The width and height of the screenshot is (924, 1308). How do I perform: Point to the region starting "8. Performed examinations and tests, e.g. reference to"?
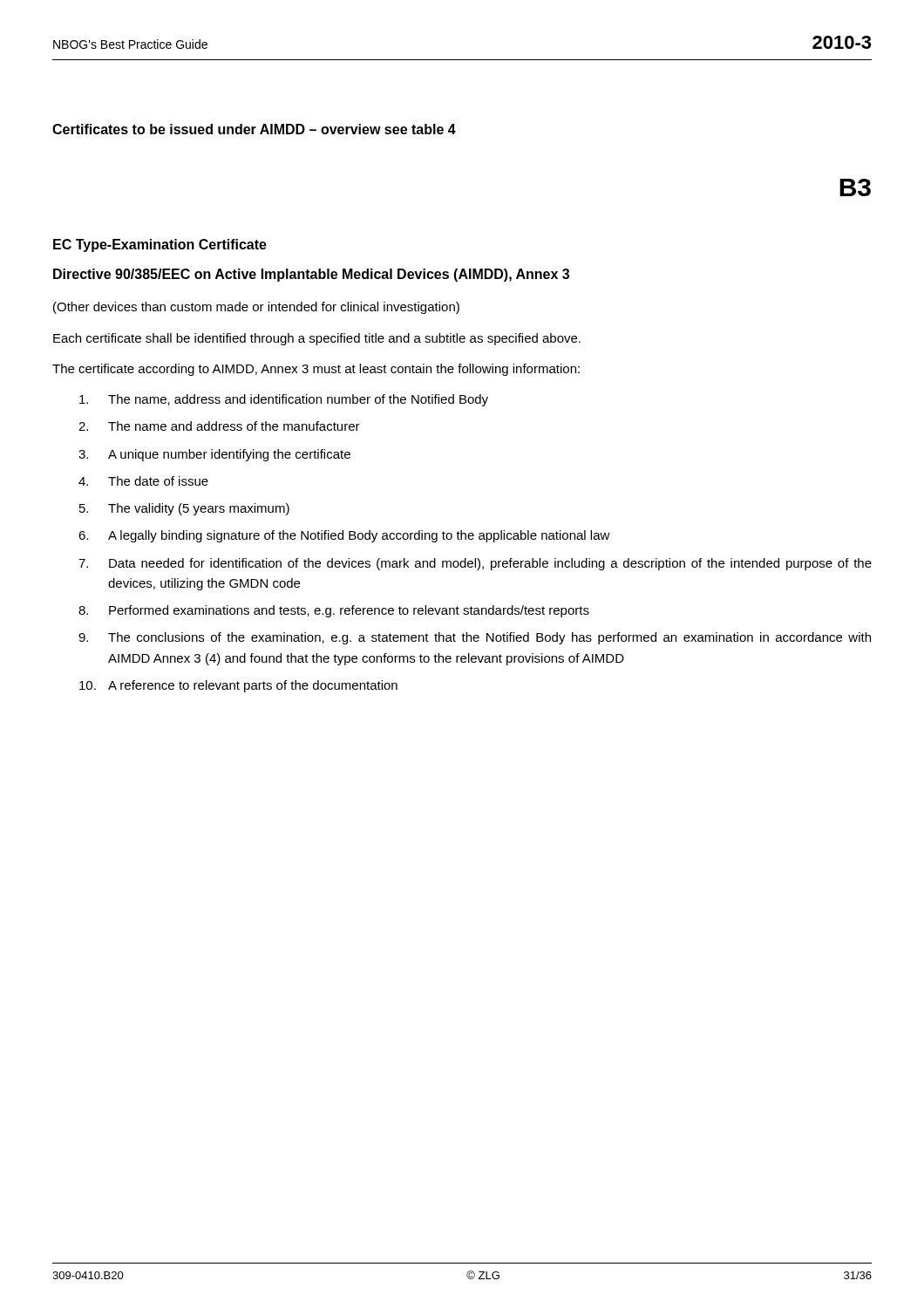pos(475,610)
